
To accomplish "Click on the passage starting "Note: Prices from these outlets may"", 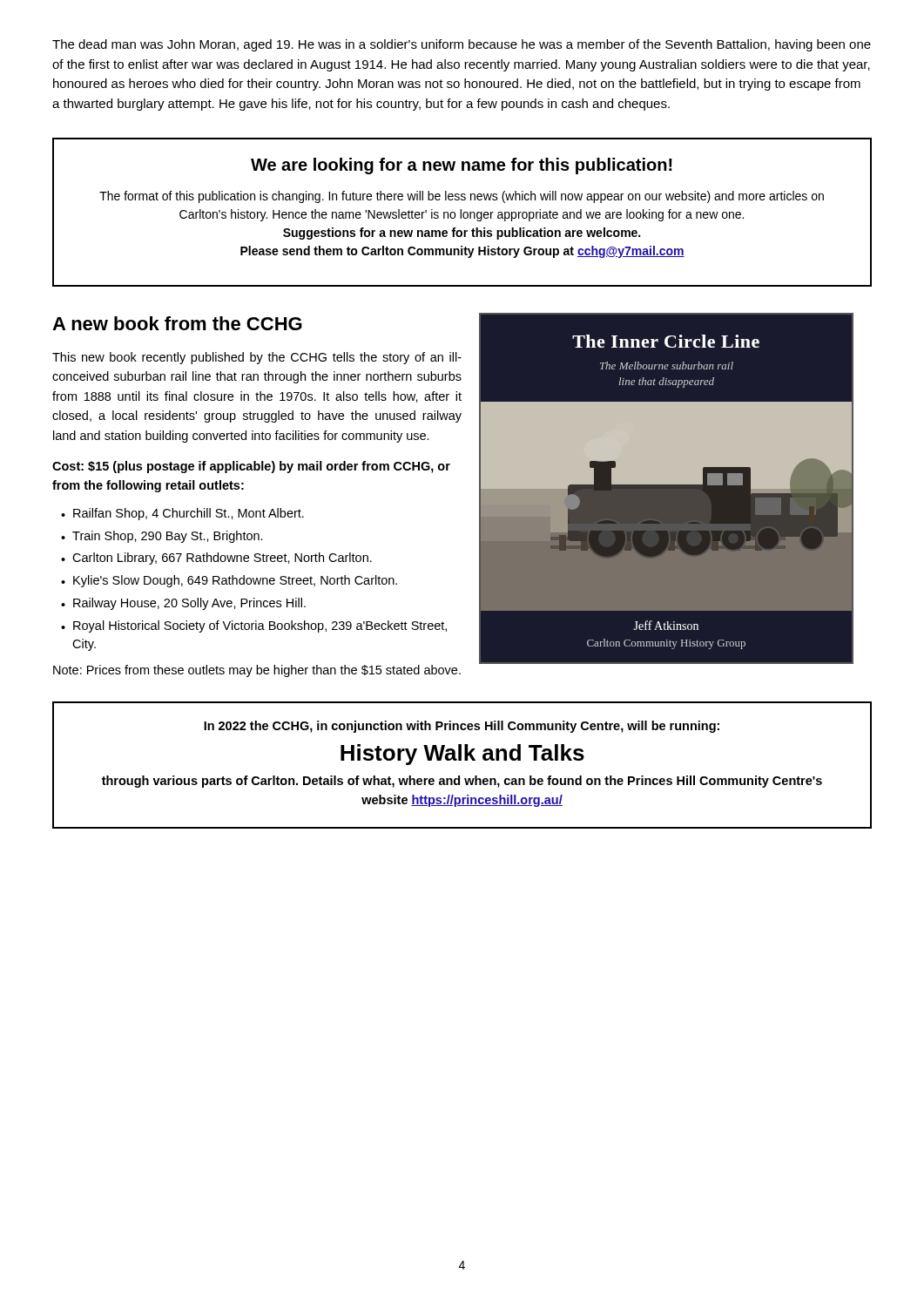I will [257, 670].
